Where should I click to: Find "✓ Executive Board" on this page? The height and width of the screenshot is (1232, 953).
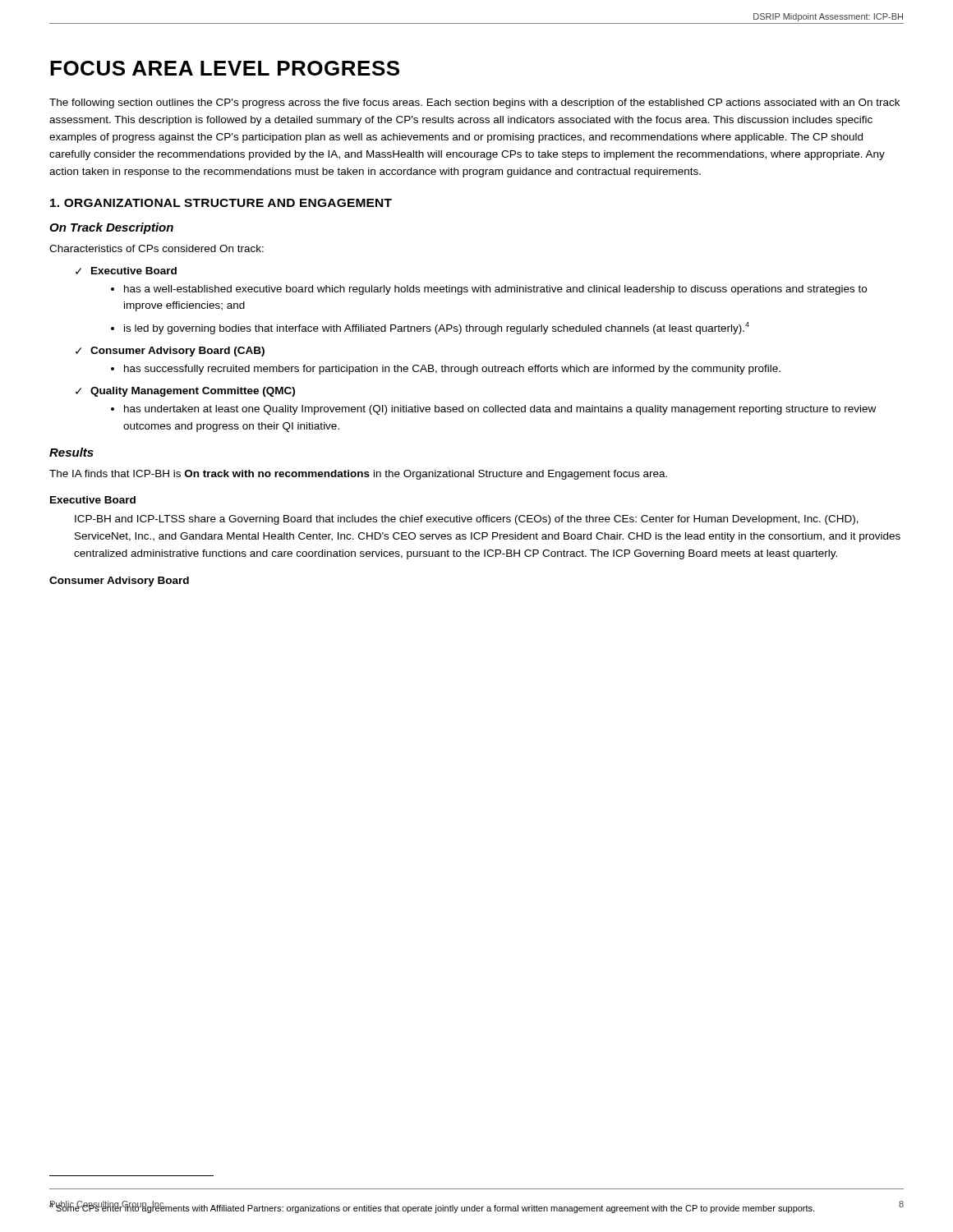[126, 271]
